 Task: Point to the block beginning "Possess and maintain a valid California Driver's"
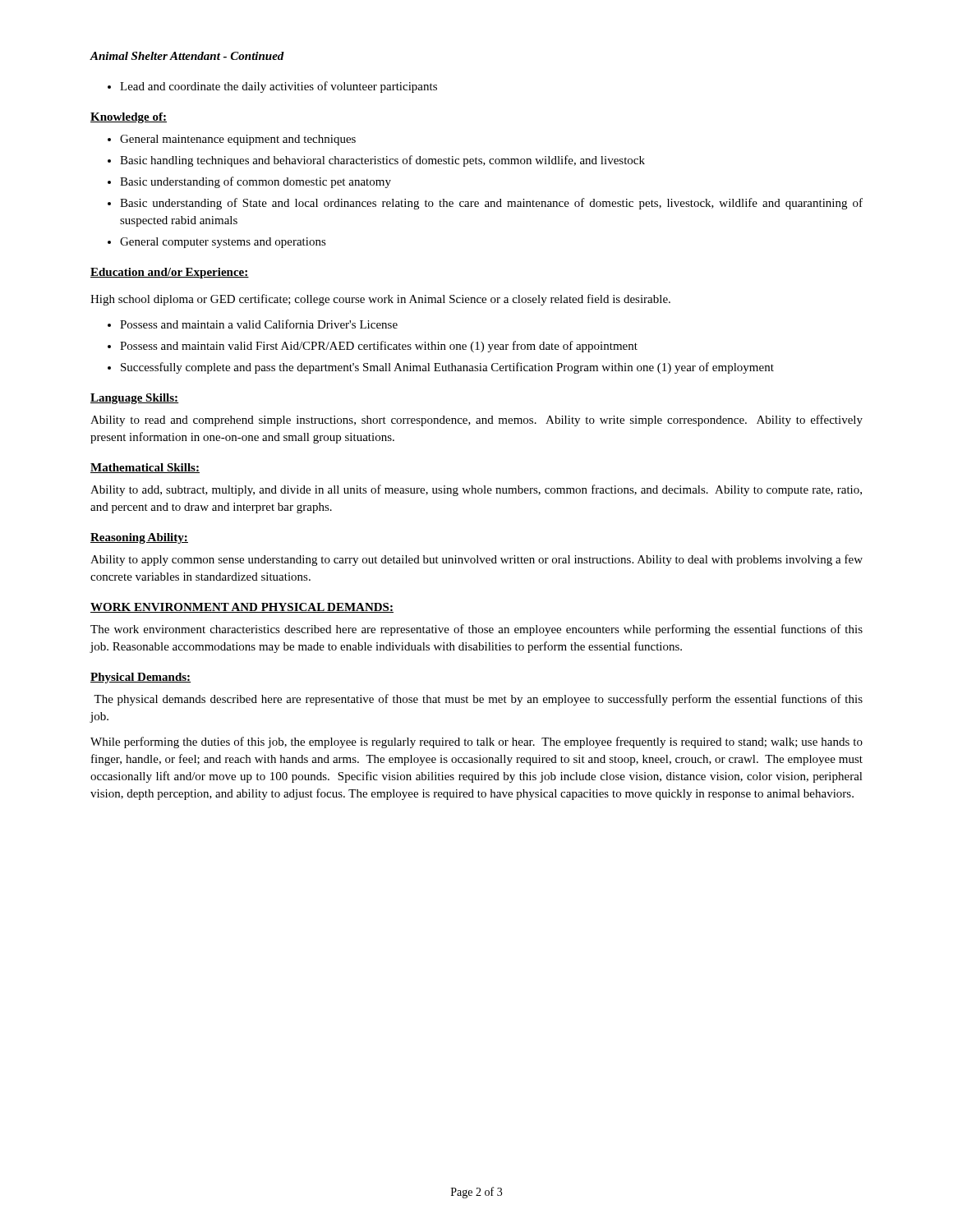pyautogui.click(x=259, y=324)
